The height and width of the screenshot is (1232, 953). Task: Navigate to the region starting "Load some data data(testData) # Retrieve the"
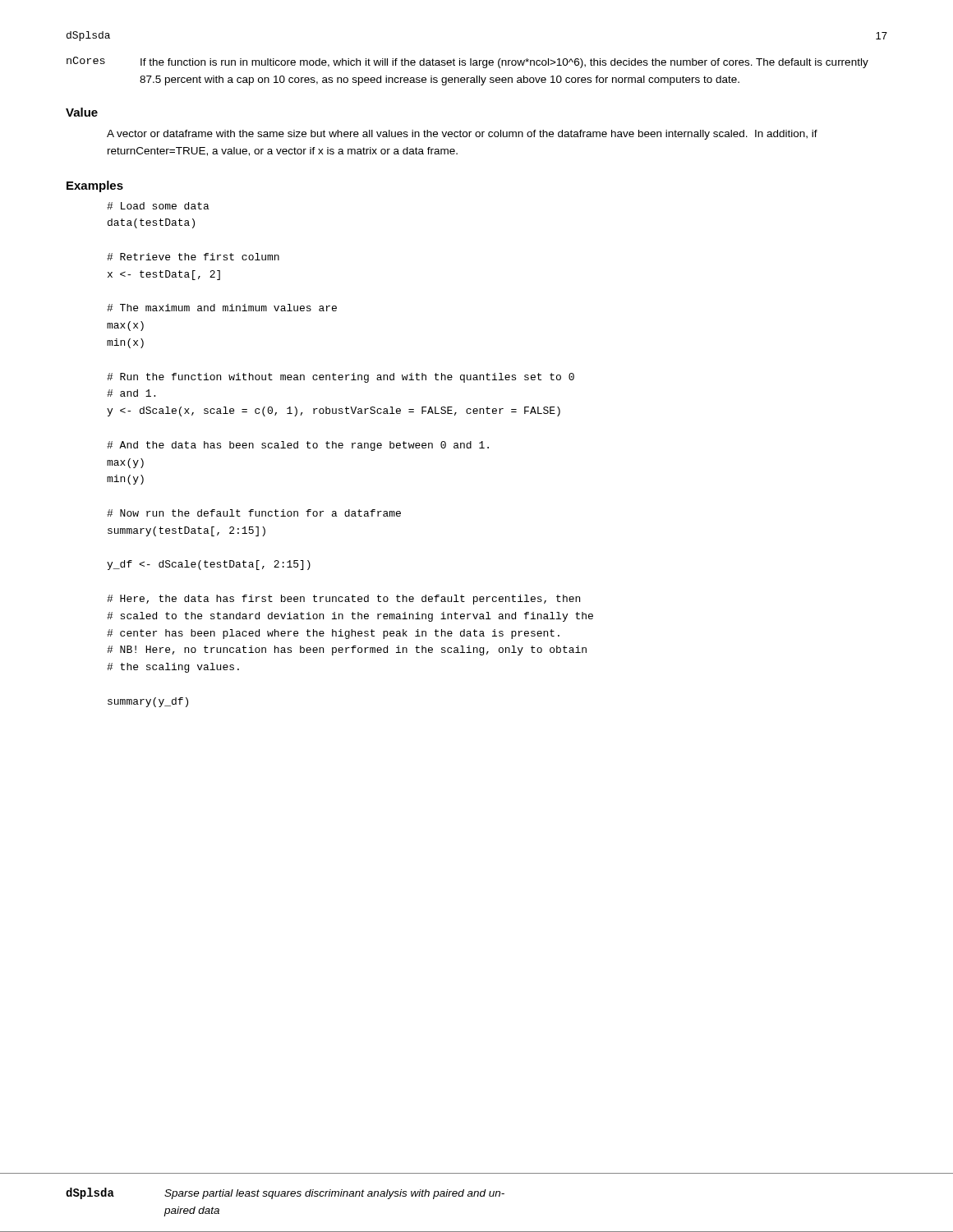[x=350, y=454]
